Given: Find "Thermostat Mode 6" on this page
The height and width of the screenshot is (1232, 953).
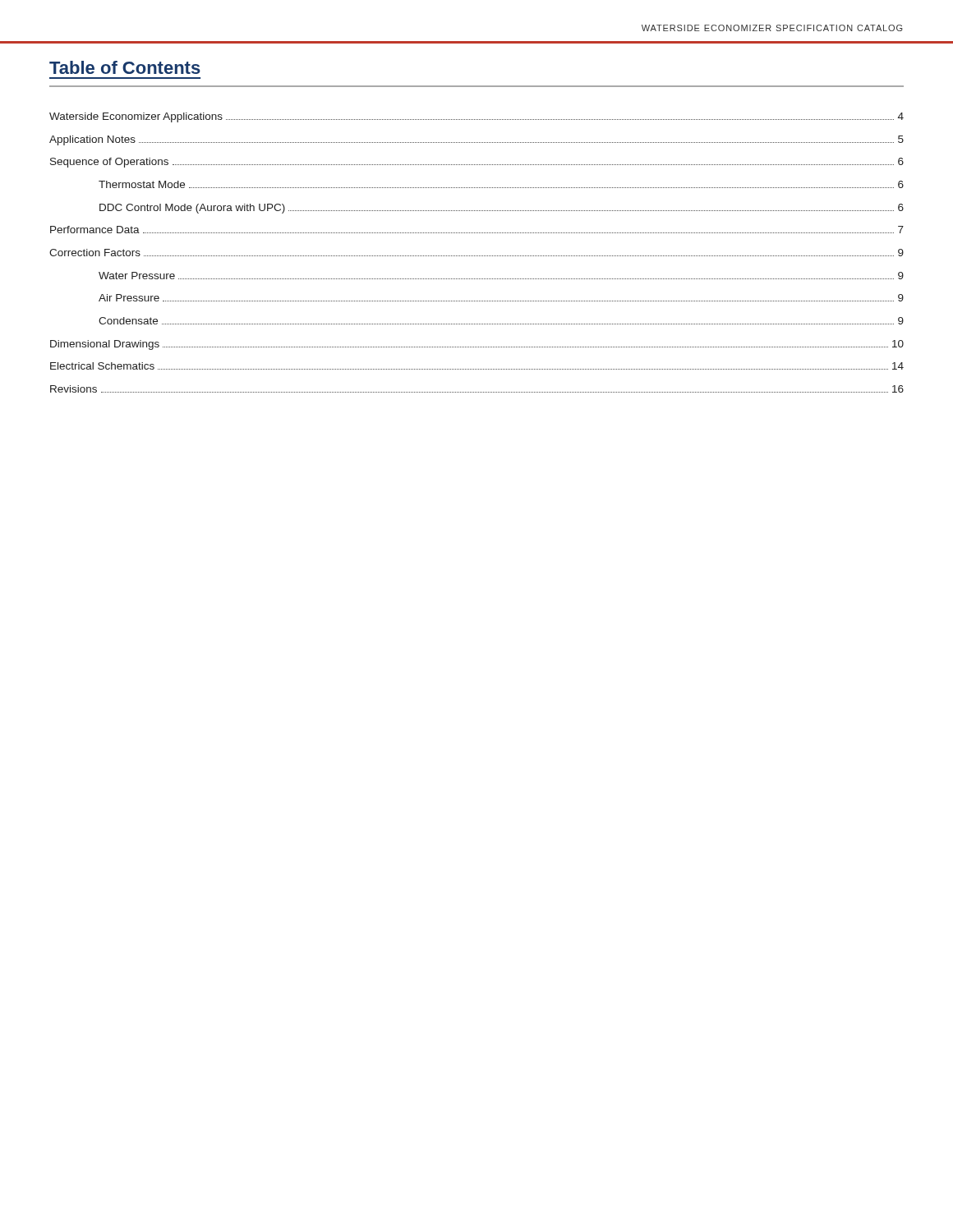Looking at the screenshot, I should [x=501, y=185].
